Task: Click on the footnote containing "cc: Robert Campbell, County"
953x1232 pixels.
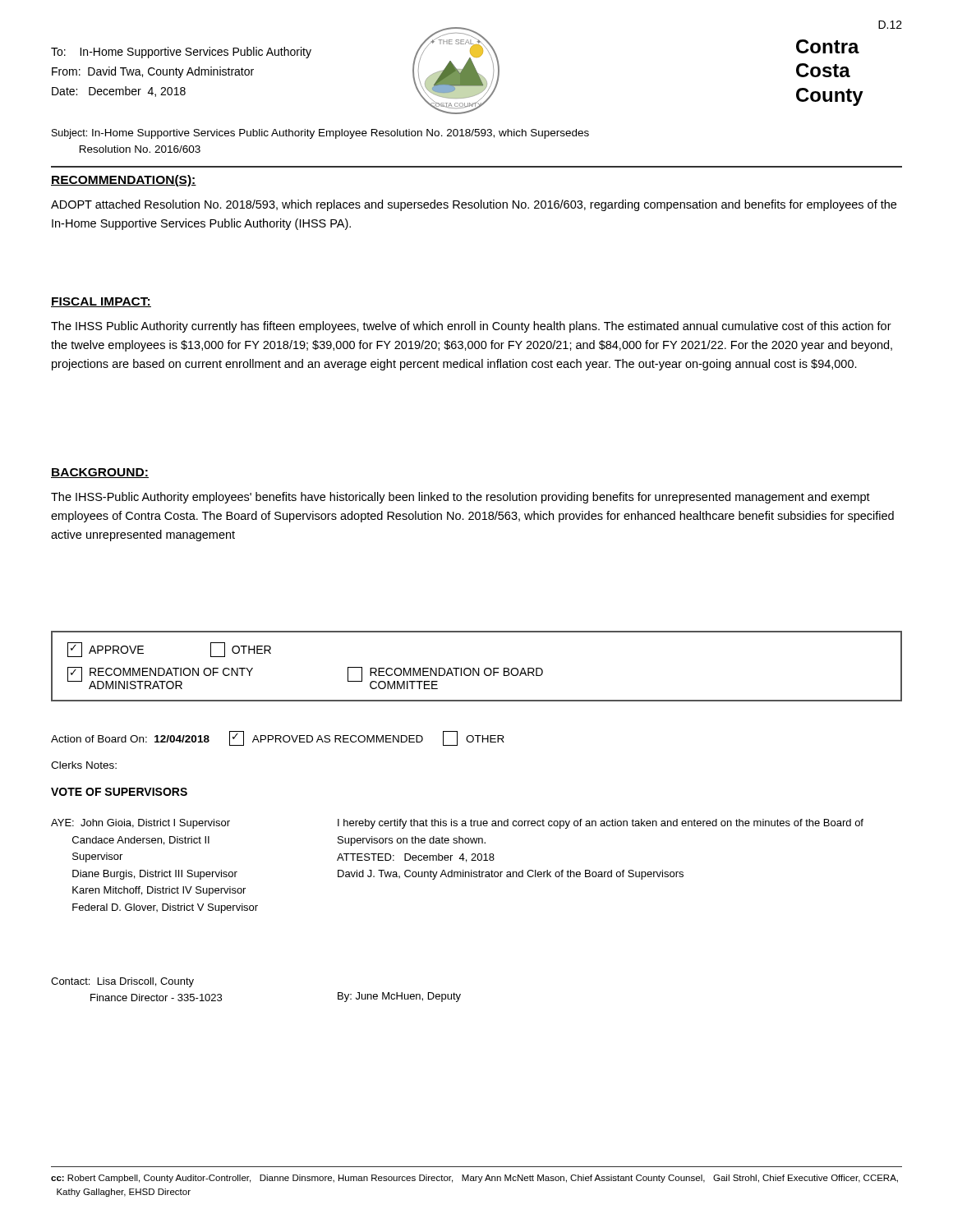Action: [x=475, y=1185]
